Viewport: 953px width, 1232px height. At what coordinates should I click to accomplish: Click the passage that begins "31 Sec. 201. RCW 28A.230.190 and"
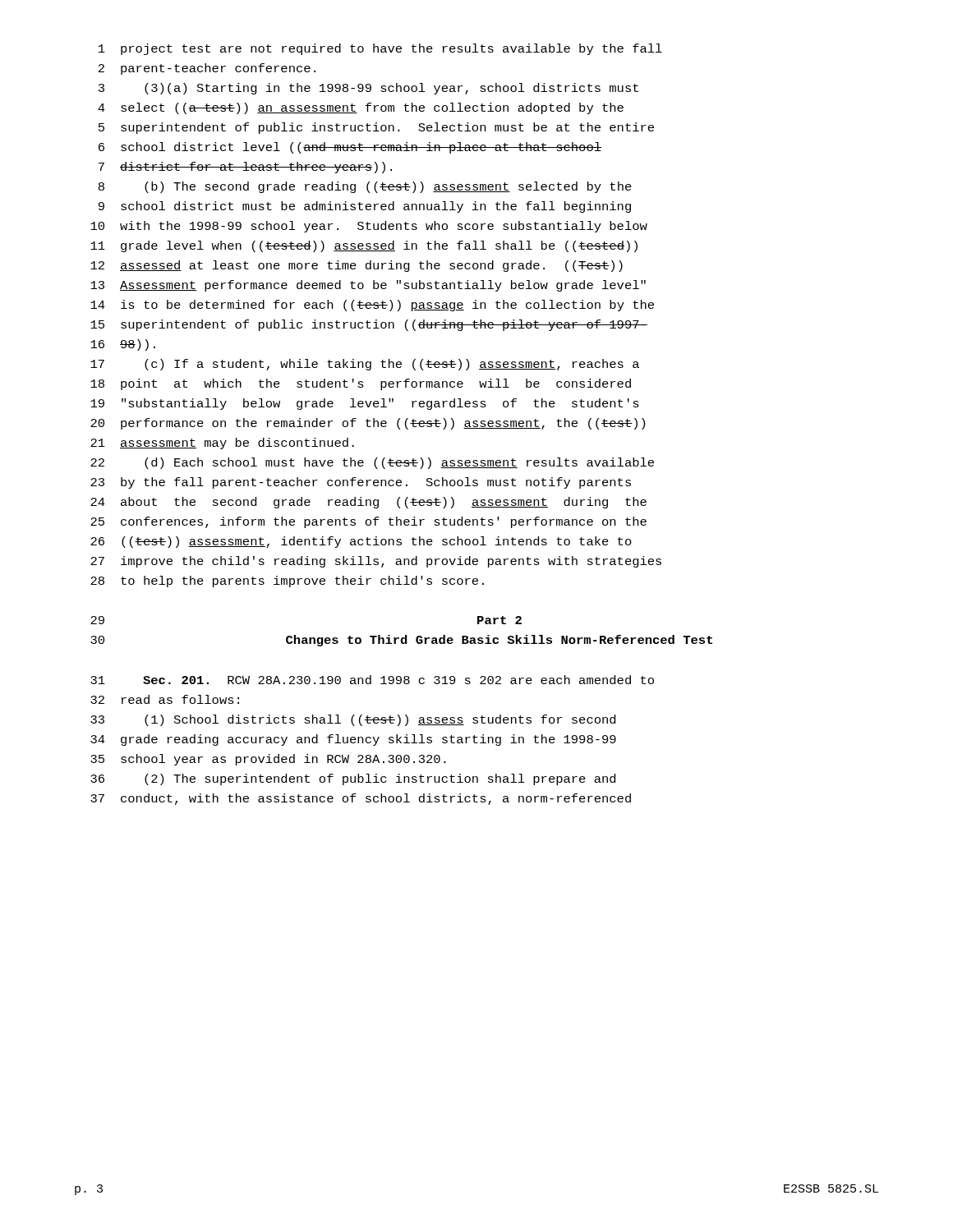tap(476, 690)
